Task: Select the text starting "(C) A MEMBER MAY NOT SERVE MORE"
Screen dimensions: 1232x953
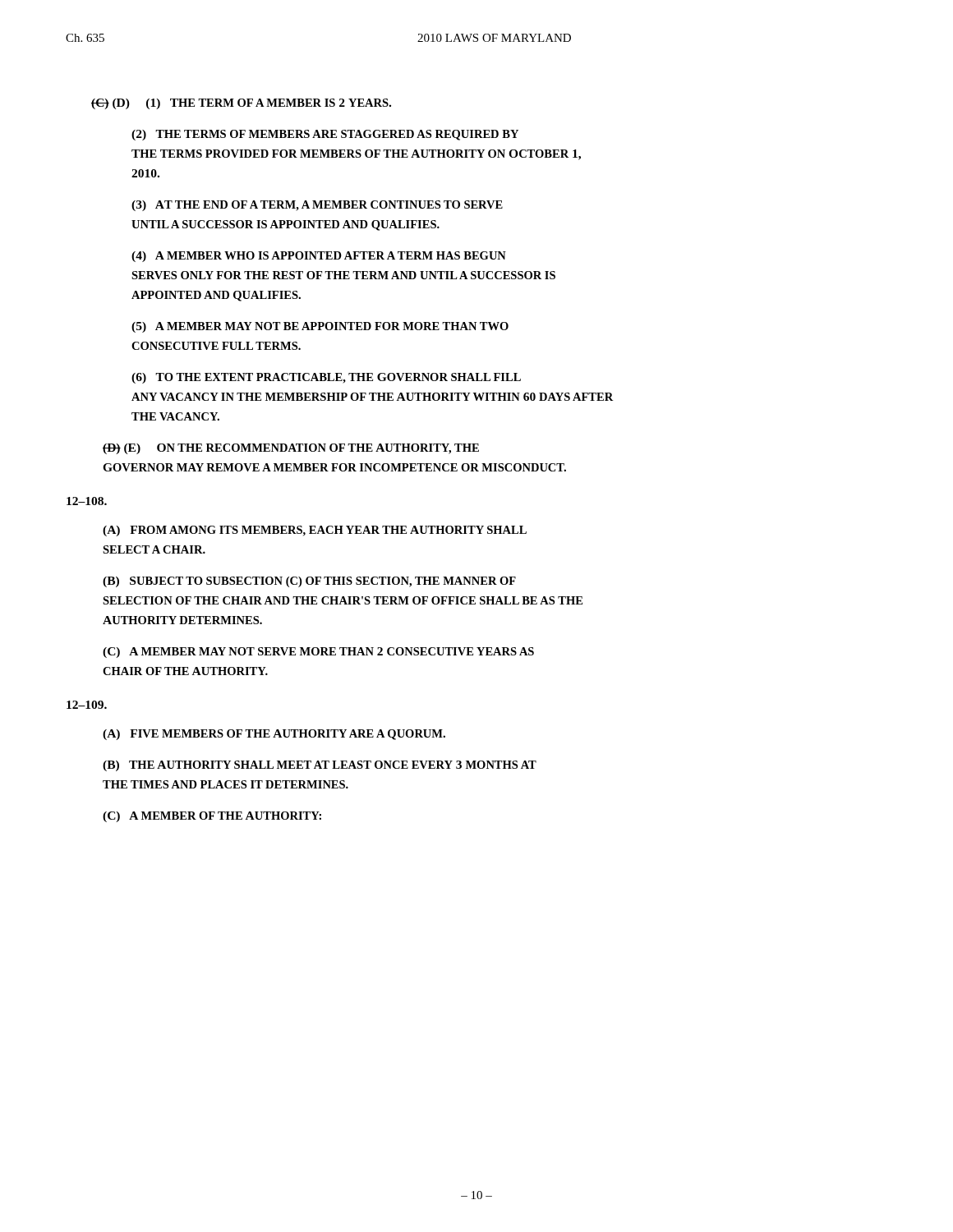Action: coord(319,661)
